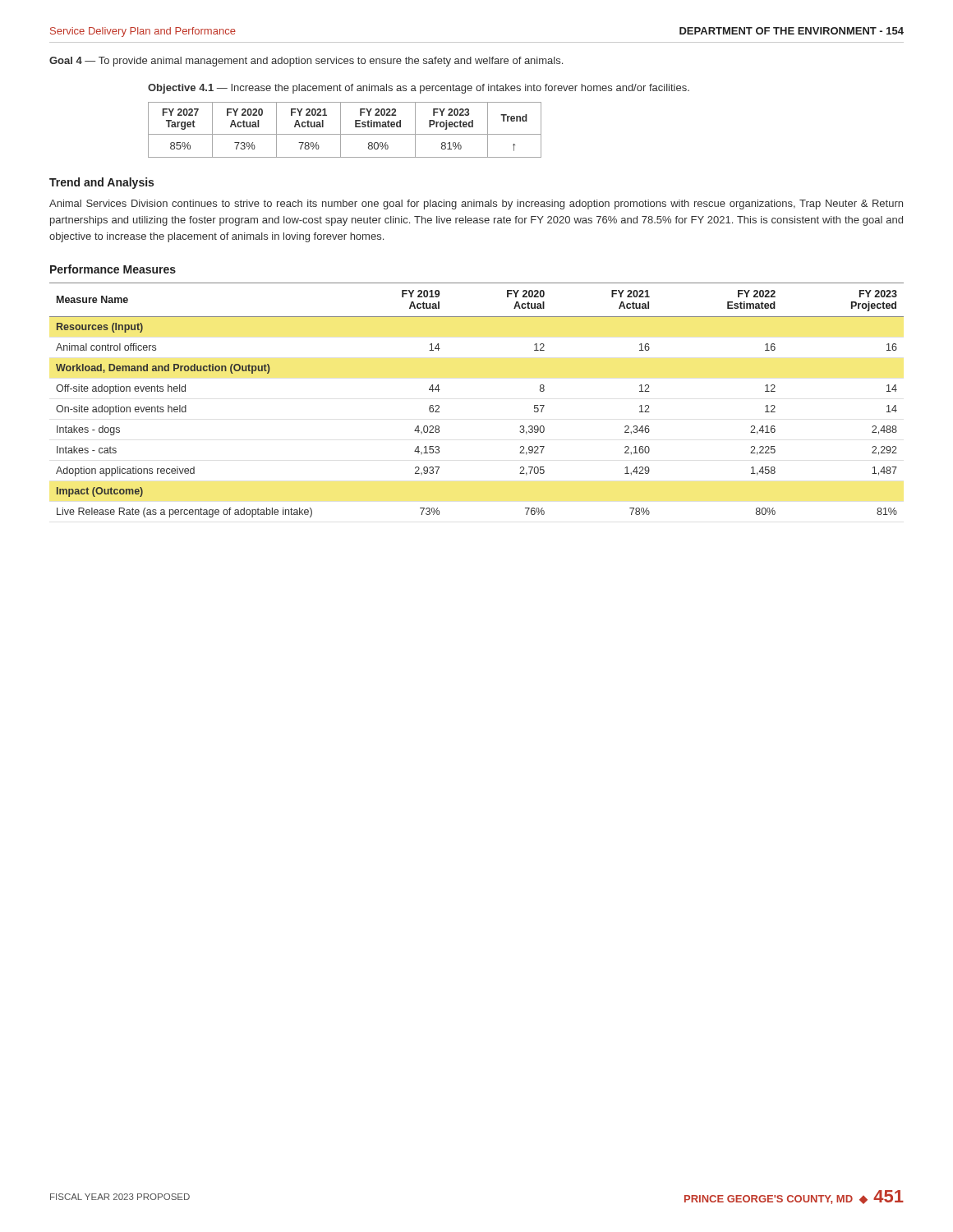
Task: Click on the text block starting "Trend and Analysis"
Action: pos(102,182)
